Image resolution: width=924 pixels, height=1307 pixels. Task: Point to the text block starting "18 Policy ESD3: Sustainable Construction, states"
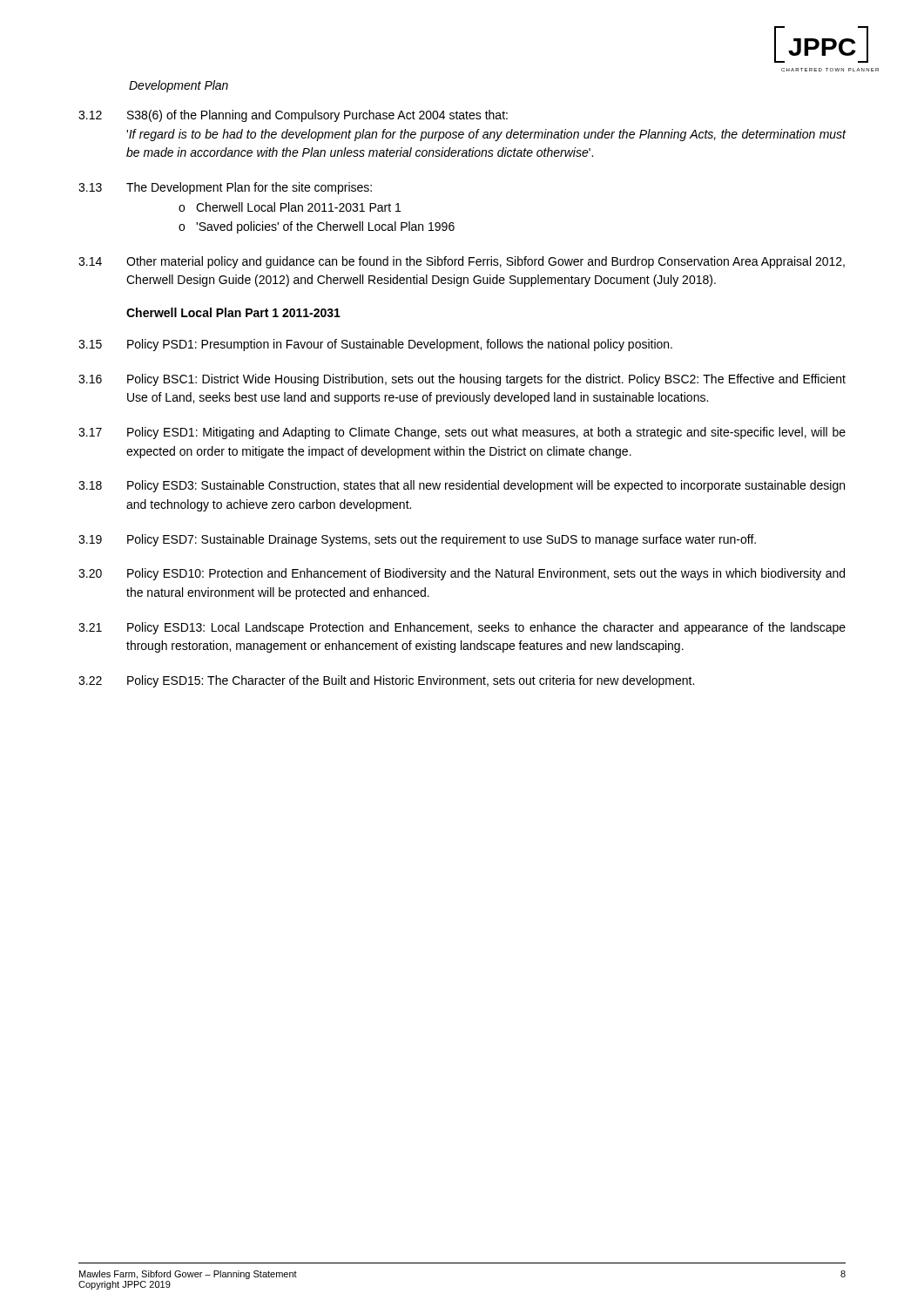point(462,496)
